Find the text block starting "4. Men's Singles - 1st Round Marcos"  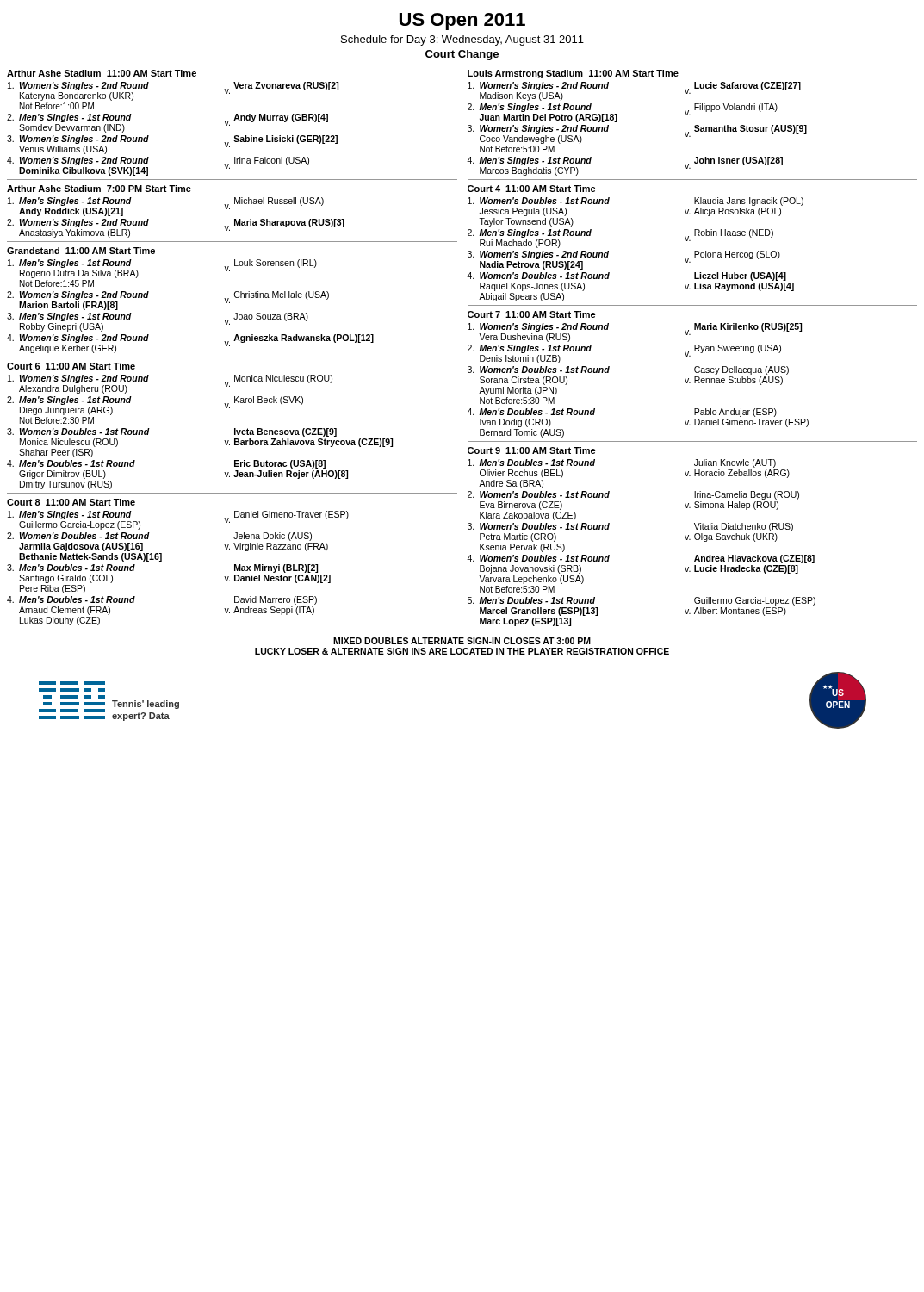(692, 165)
